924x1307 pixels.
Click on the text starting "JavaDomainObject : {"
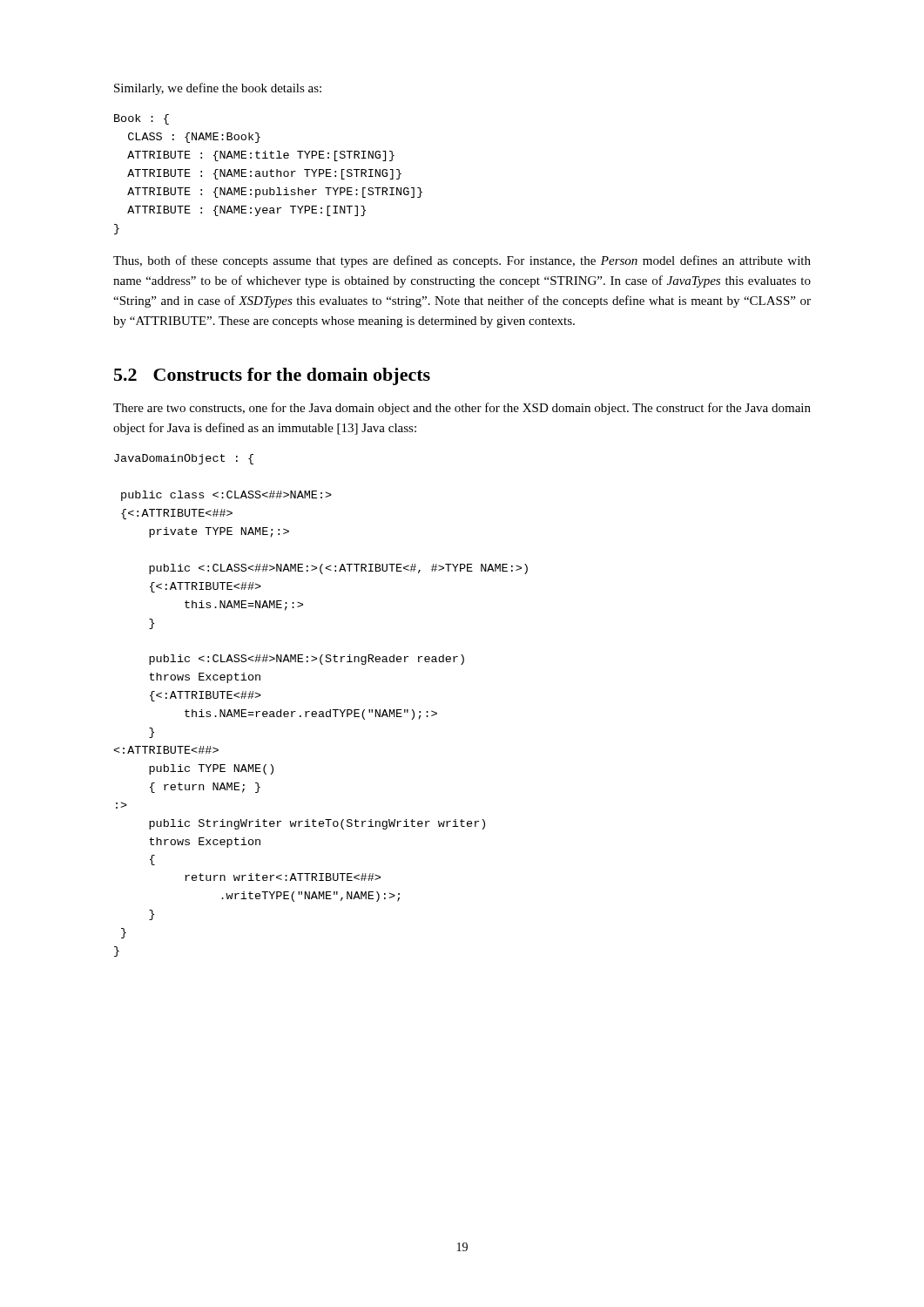[184, 459]
